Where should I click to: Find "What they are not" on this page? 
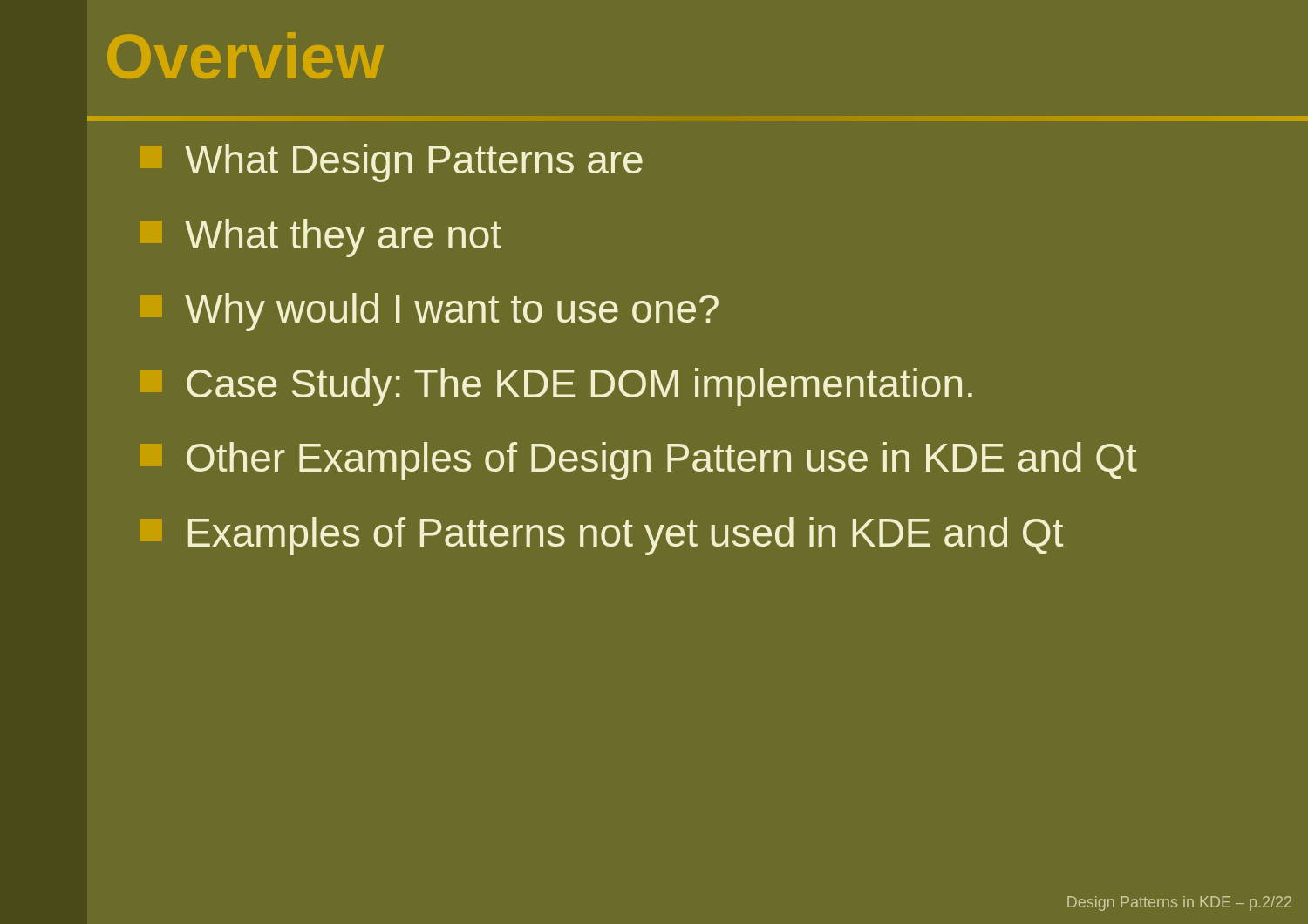point(320,238)
